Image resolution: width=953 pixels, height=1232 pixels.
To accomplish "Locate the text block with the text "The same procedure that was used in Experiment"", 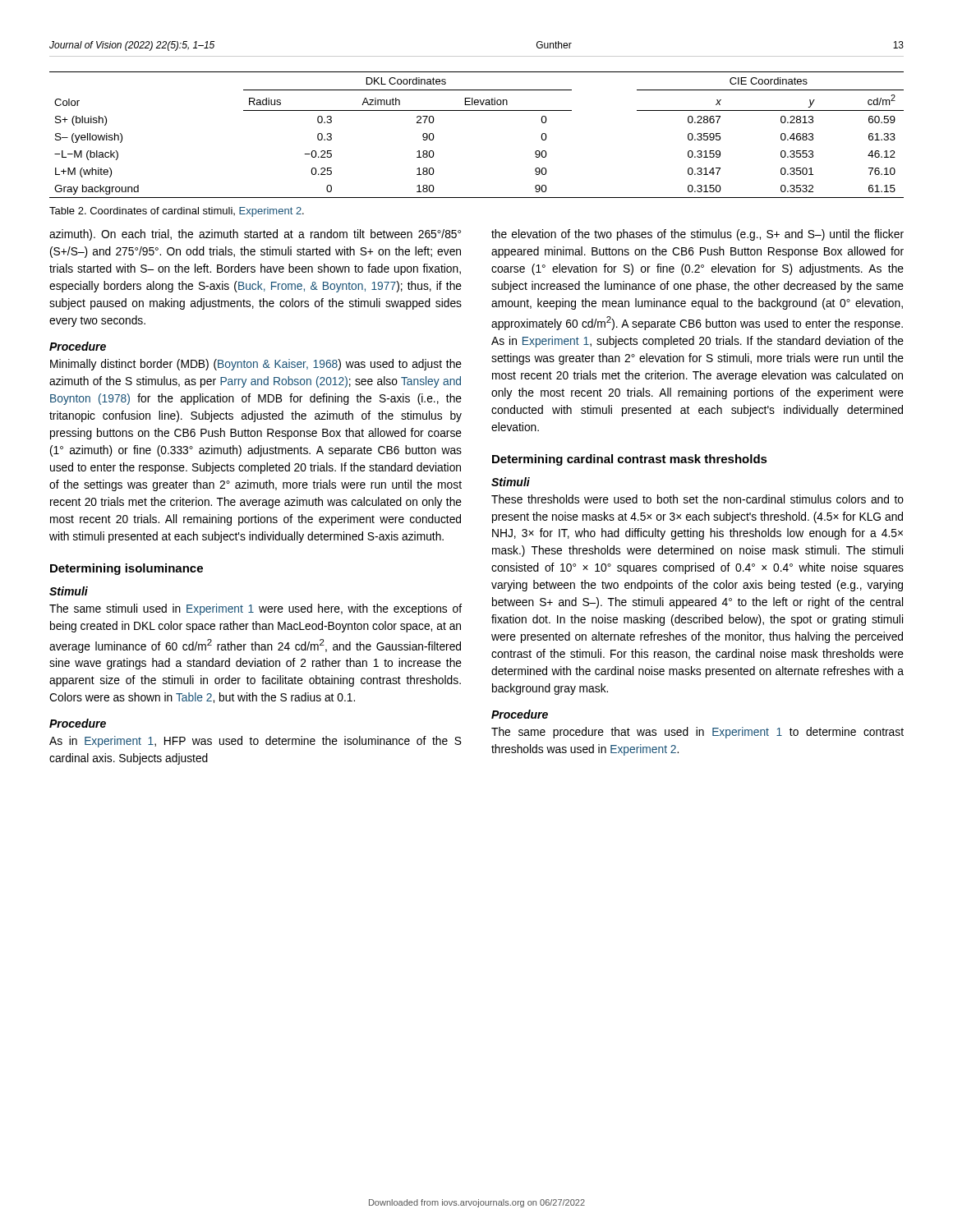I will point(698,742).
